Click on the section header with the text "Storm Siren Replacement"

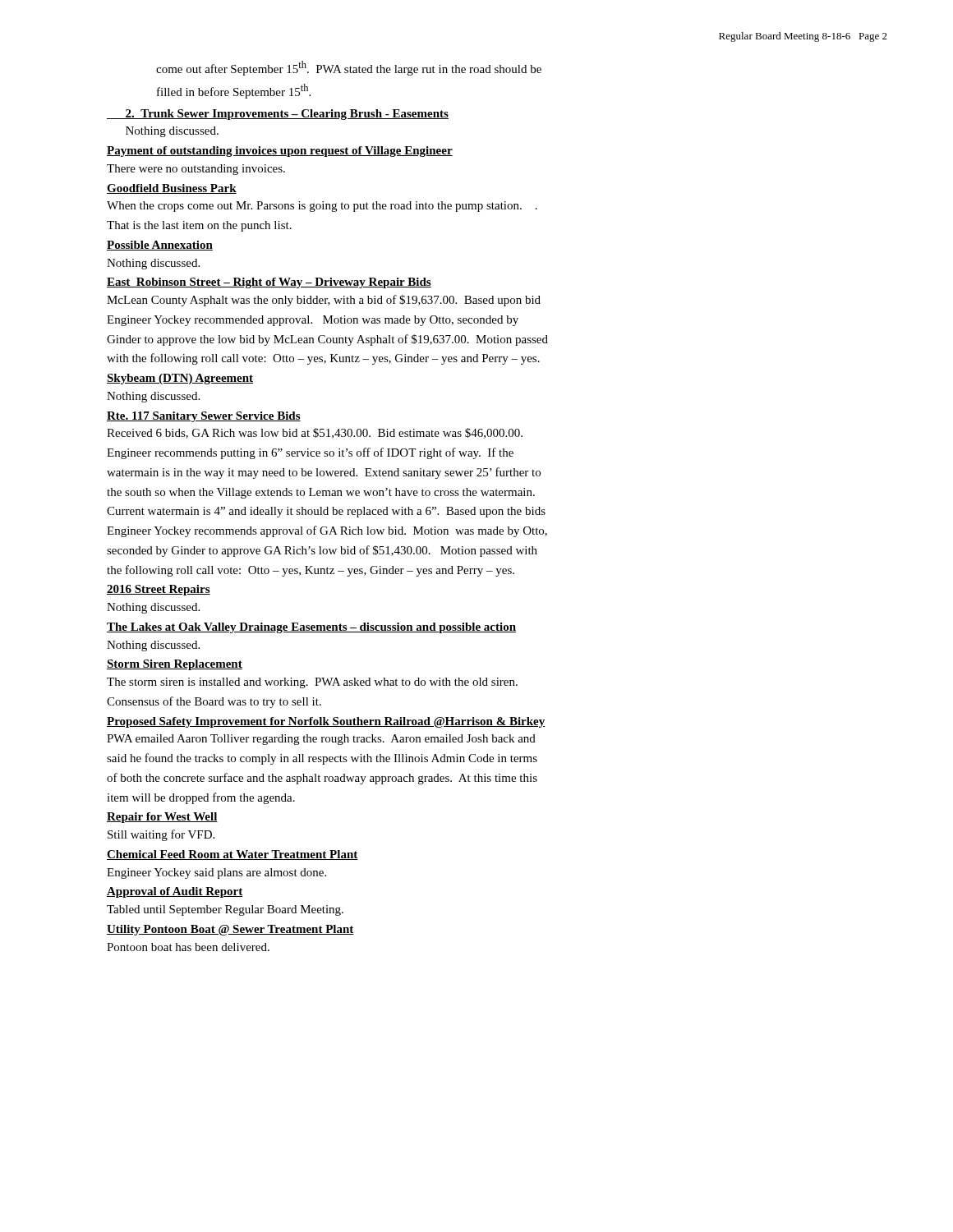tap(174, 664)
